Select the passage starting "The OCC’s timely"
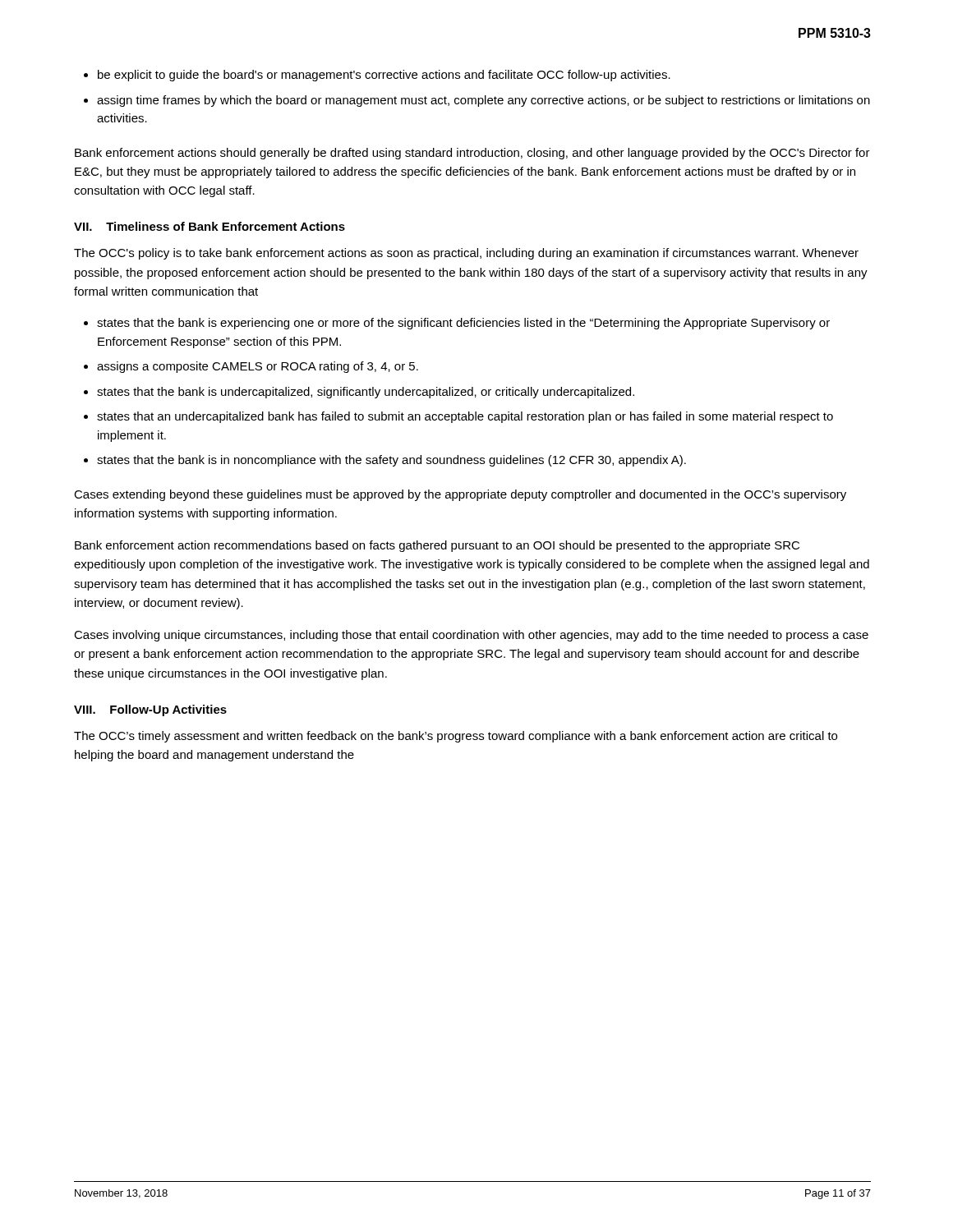 472,745
